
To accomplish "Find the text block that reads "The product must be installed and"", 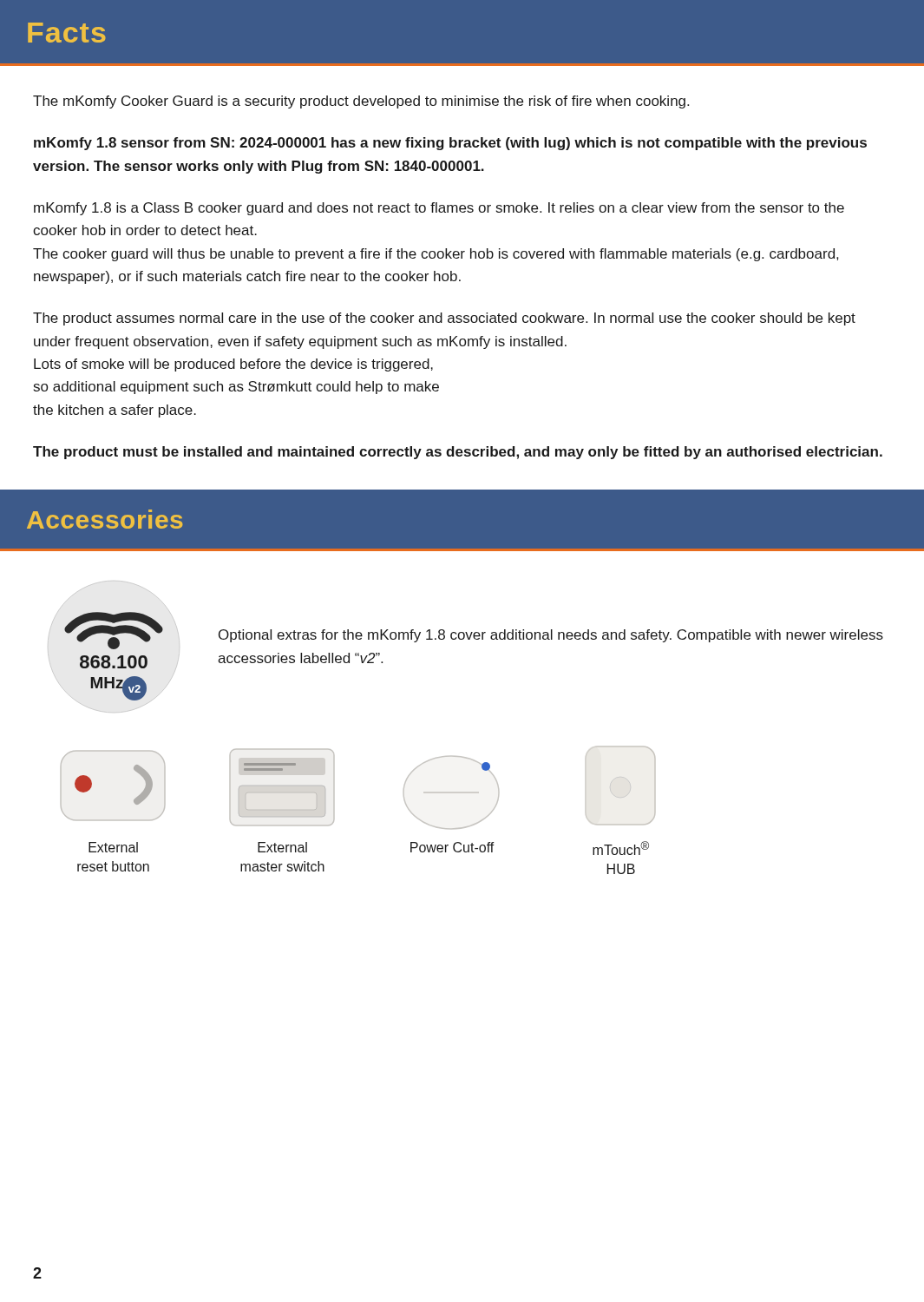I will click(x=458, y=452).
